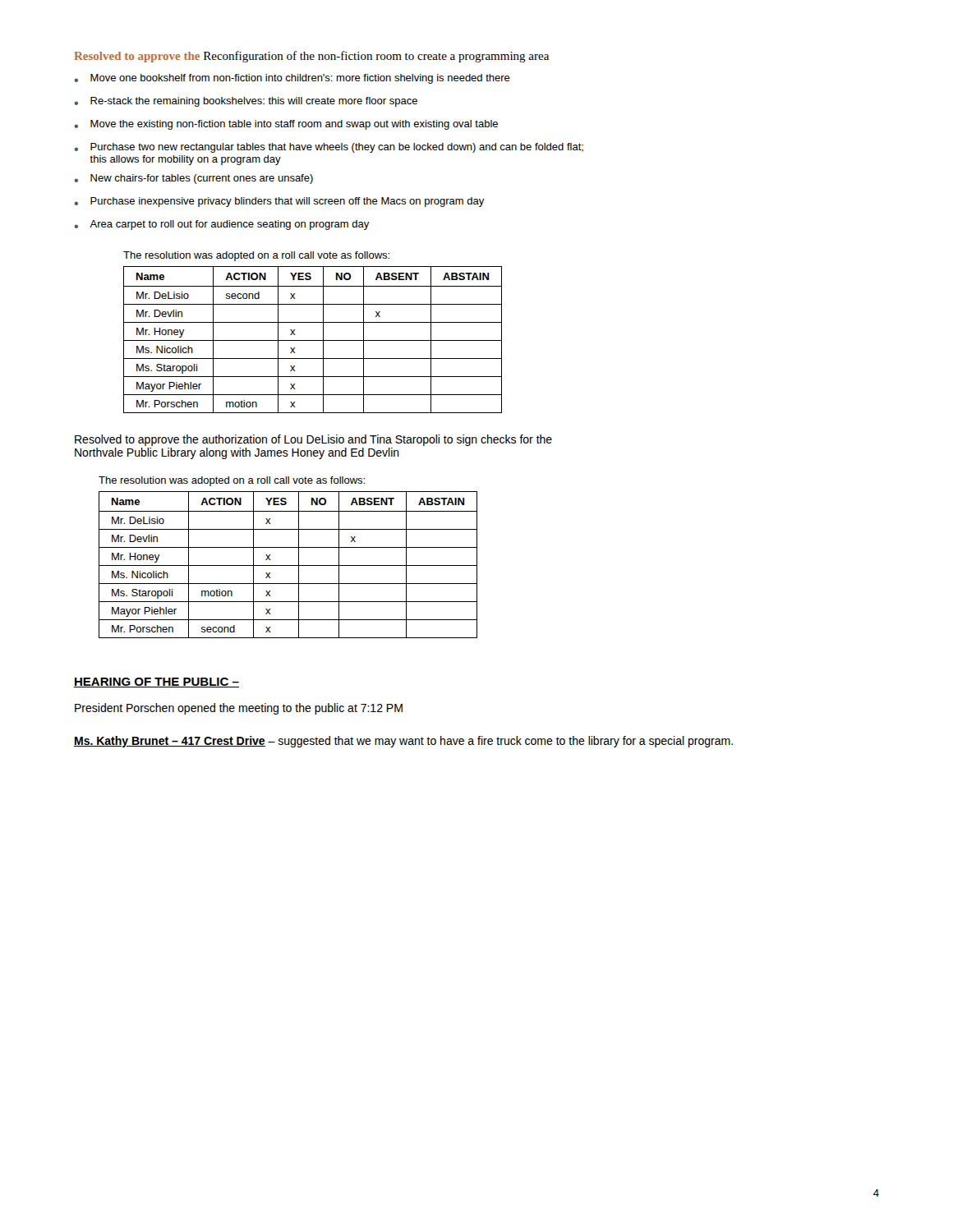
Task: Locate the block of text that opens with "• Purchase two new rectangular tables that"
Action: click(x=476, y=153)
